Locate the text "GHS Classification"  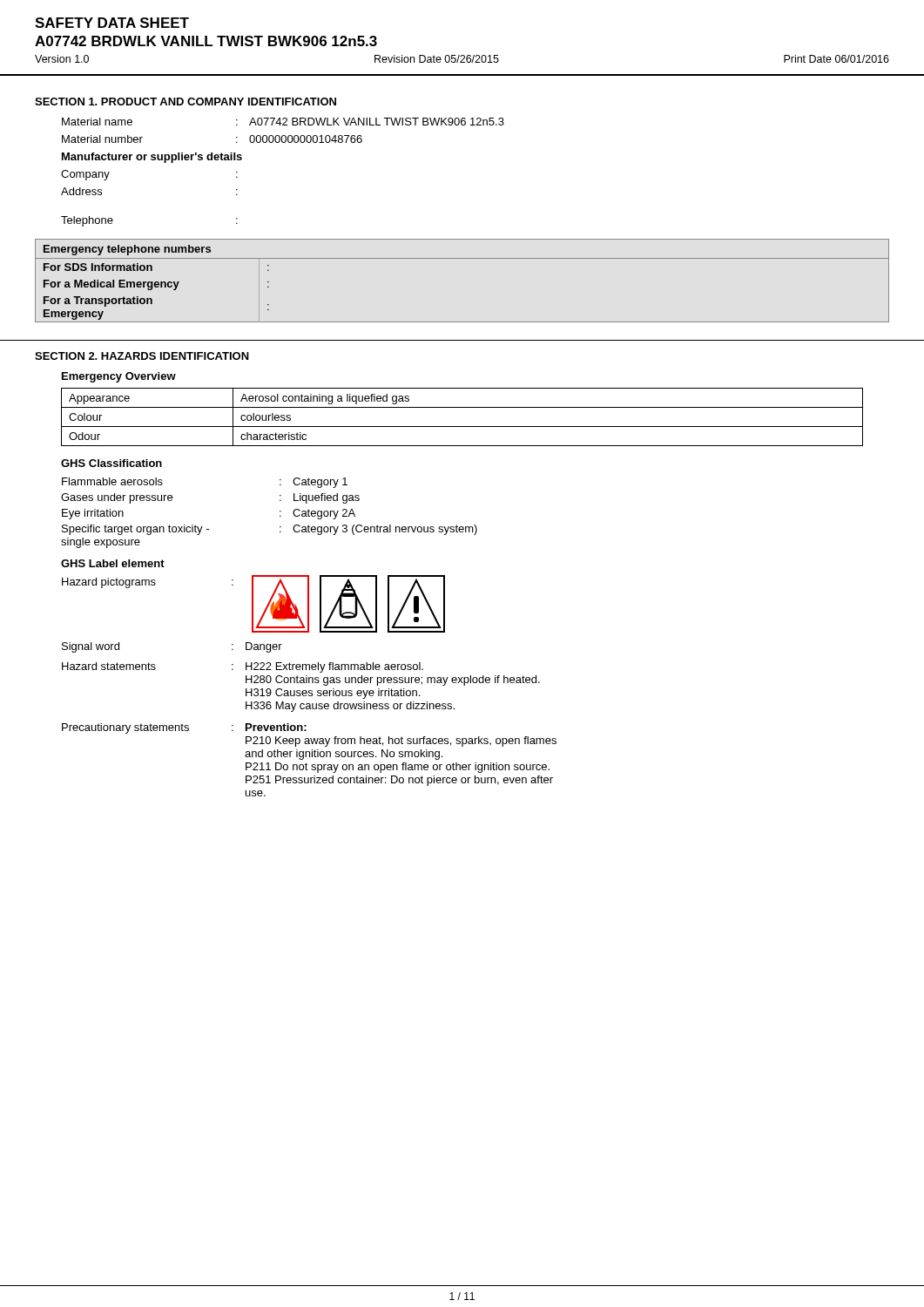112,463
